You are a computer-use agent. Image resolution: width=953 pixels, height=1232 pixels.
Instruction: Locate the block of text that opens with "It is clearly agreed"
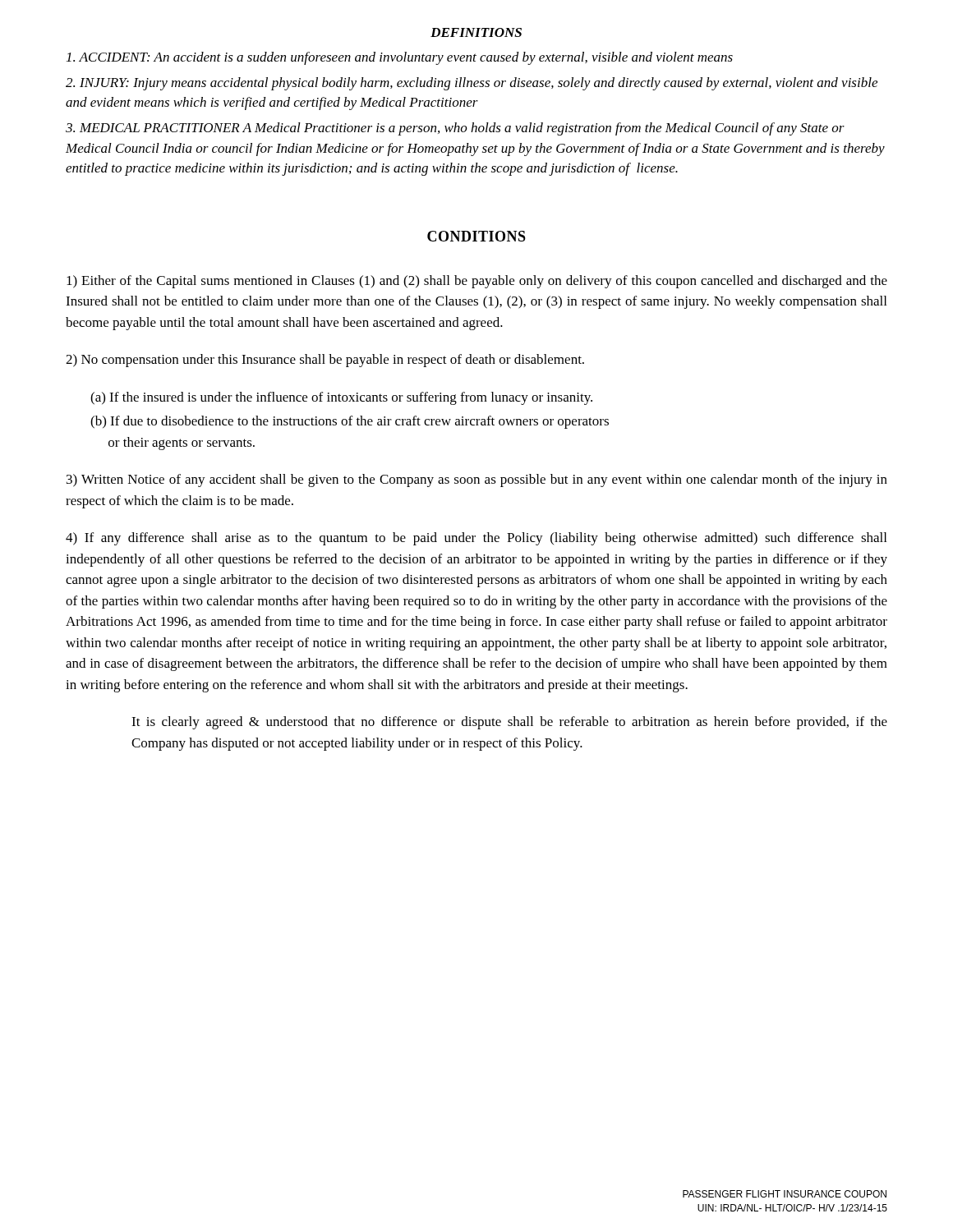click(x=509, y=732)
